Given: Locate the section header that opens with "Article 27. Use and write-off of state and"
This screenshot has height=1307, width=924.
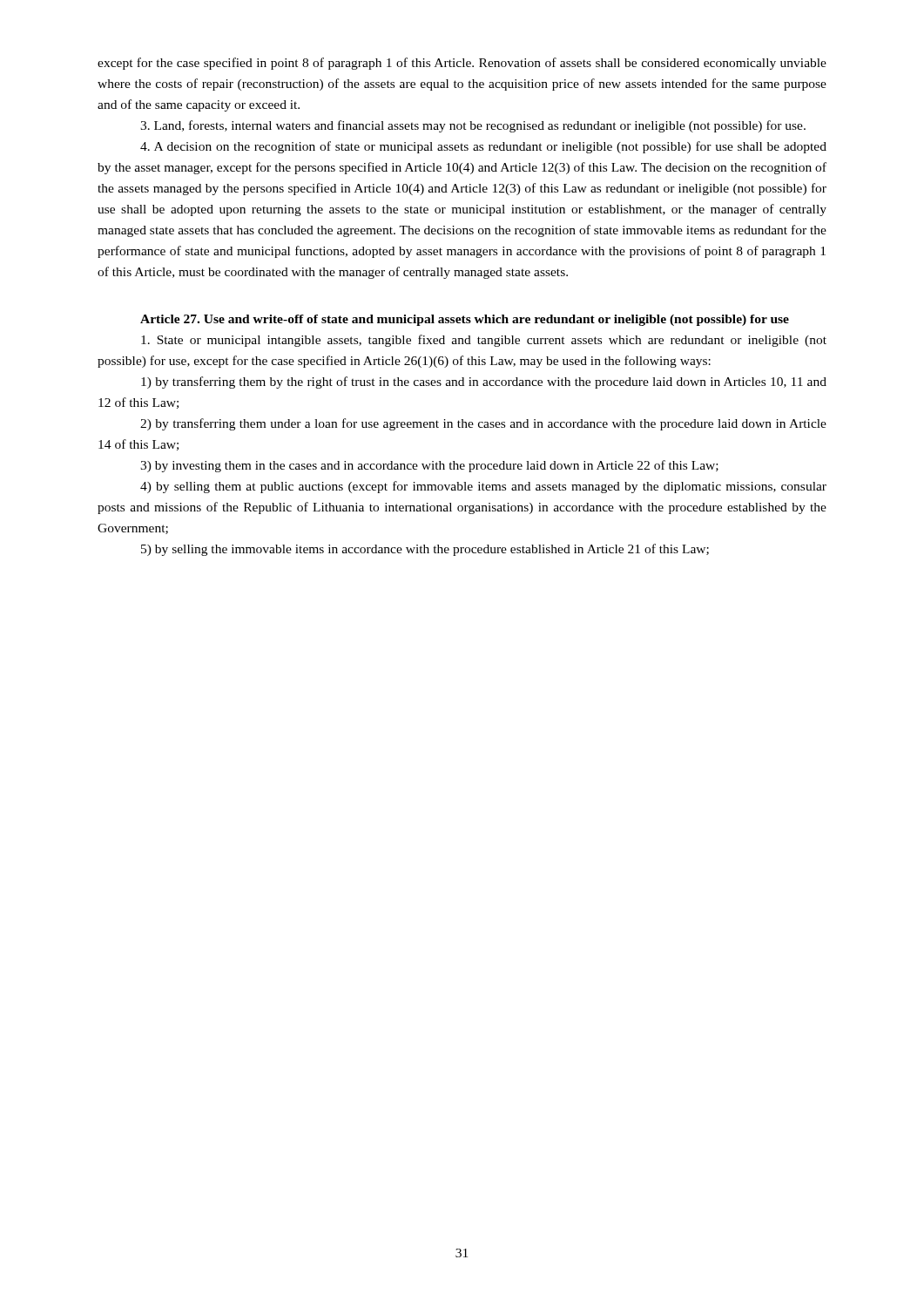Looking at the screenshot, I should (x=462, y=319).
